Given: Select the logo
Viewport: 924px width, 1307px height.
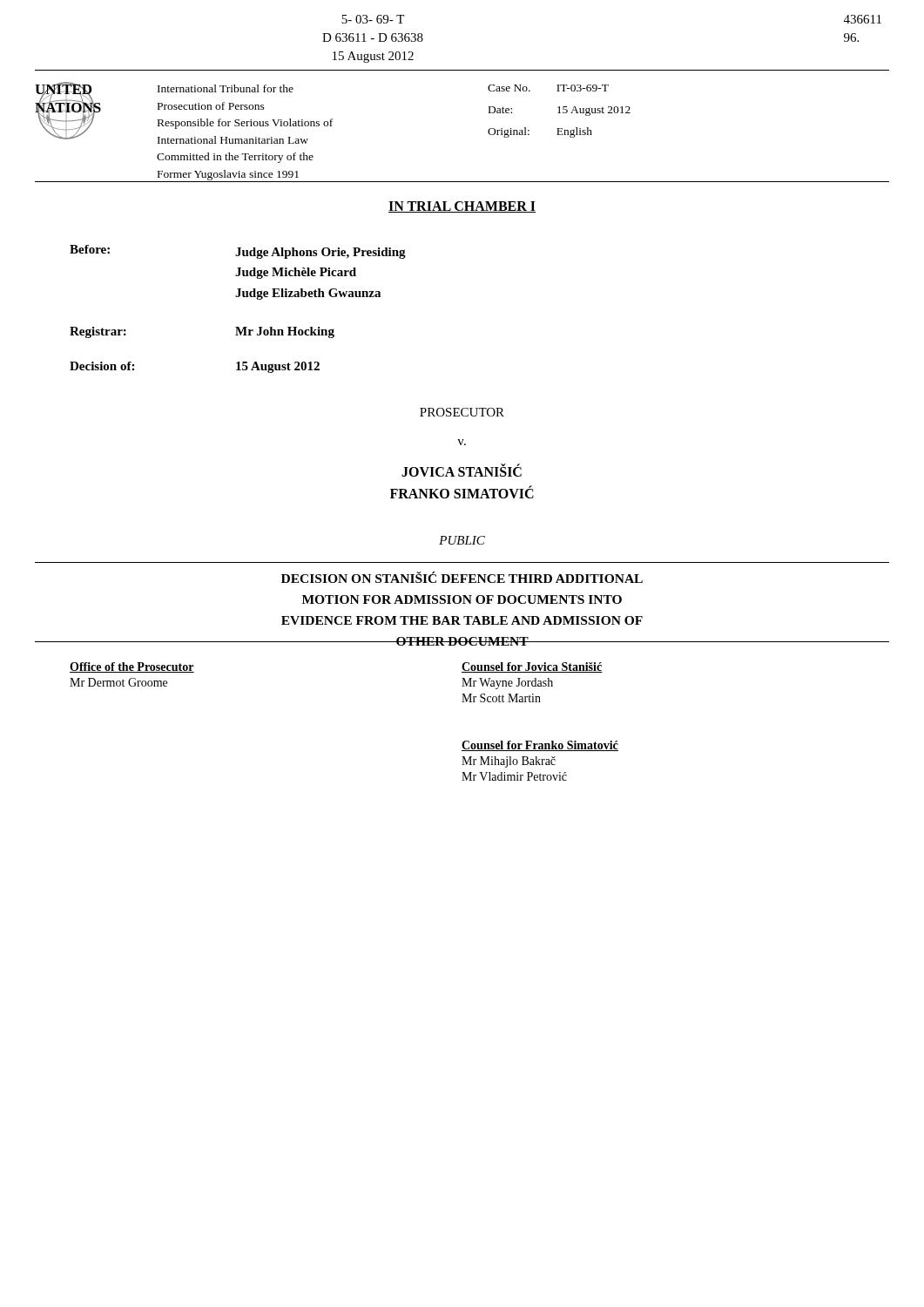Looking at the screenshot, I should click(x=66, y=111).
